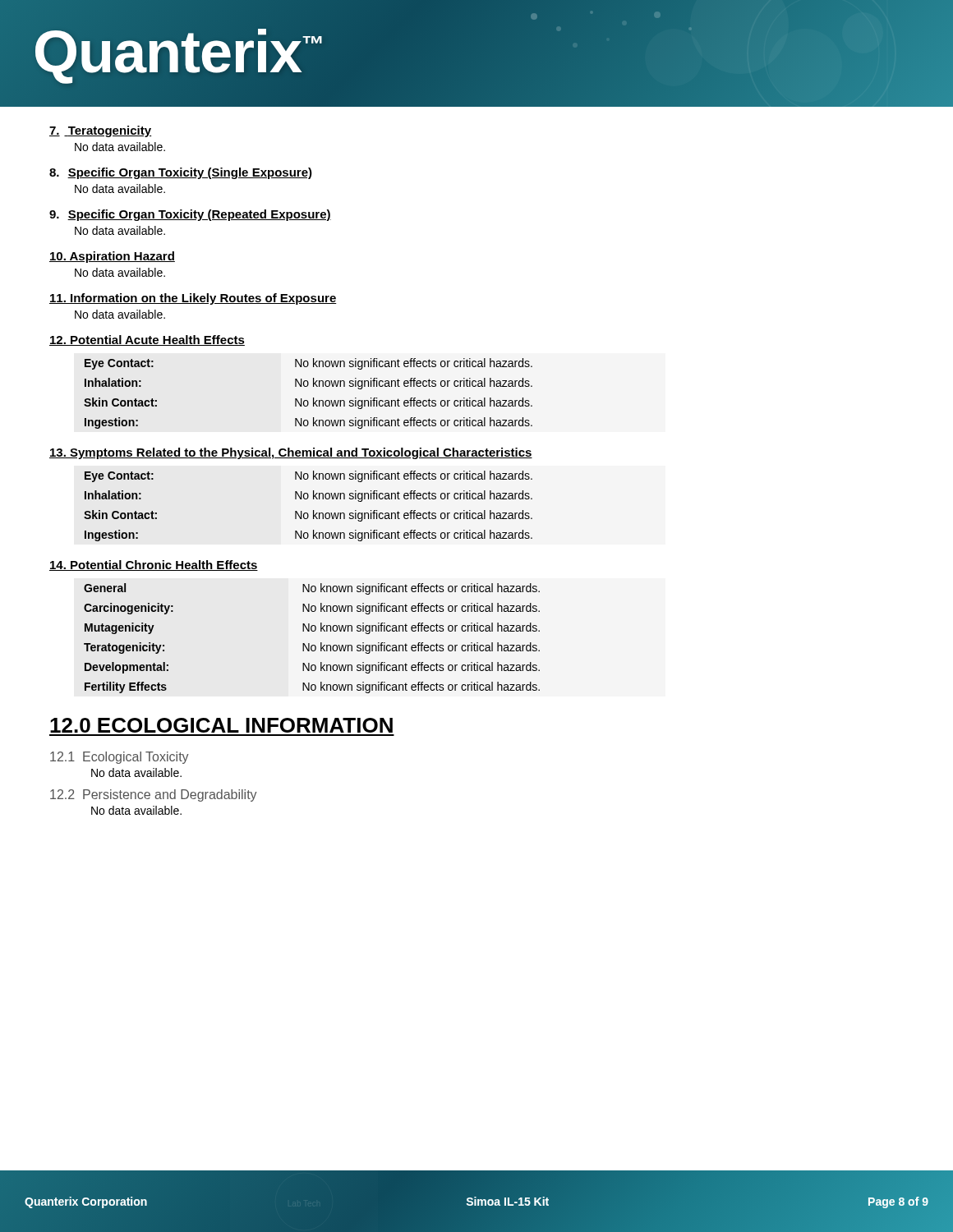
Task: Locate the section header containing "10. Aspiration Hazard"
Action: (x=112, y=256)
